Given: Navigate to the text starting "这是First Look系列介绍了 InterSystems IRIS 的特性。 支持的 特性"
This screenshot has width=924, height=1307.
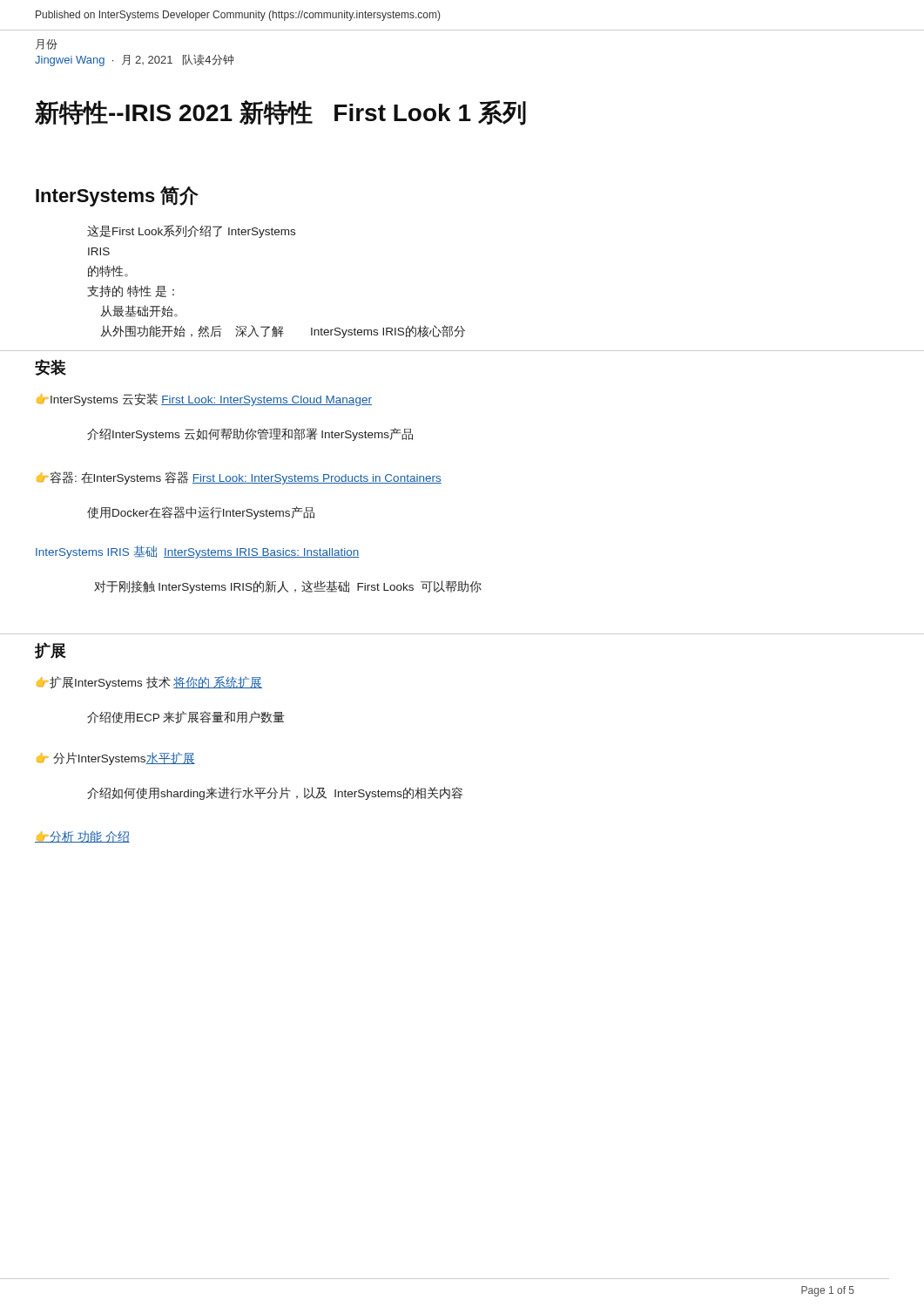Looking at the screenshot, I should tap(191, 231).
